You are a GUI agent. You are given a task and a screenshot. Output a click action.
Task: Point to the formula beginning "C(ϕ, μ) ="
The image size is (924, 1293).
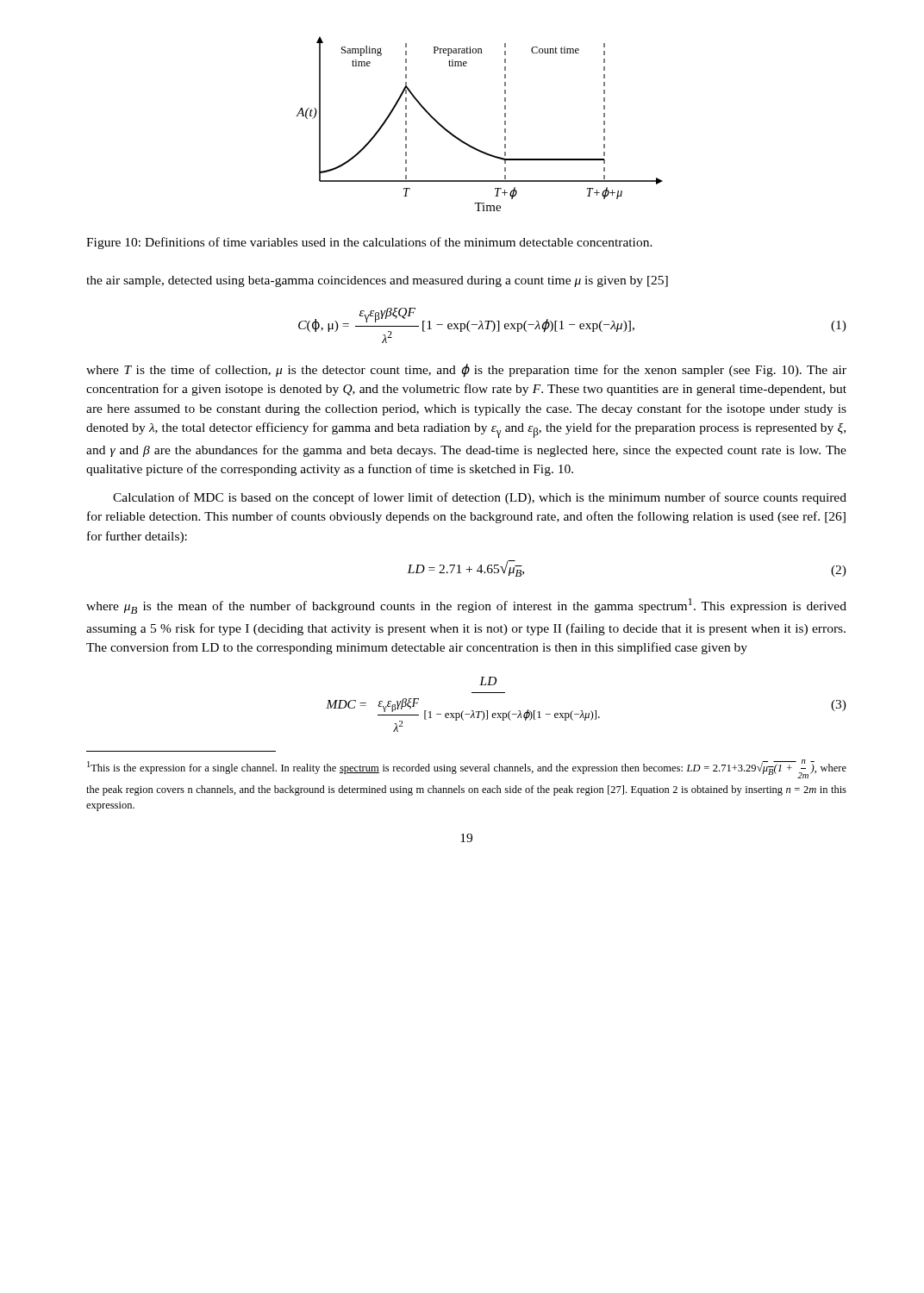tap(466, 325)
